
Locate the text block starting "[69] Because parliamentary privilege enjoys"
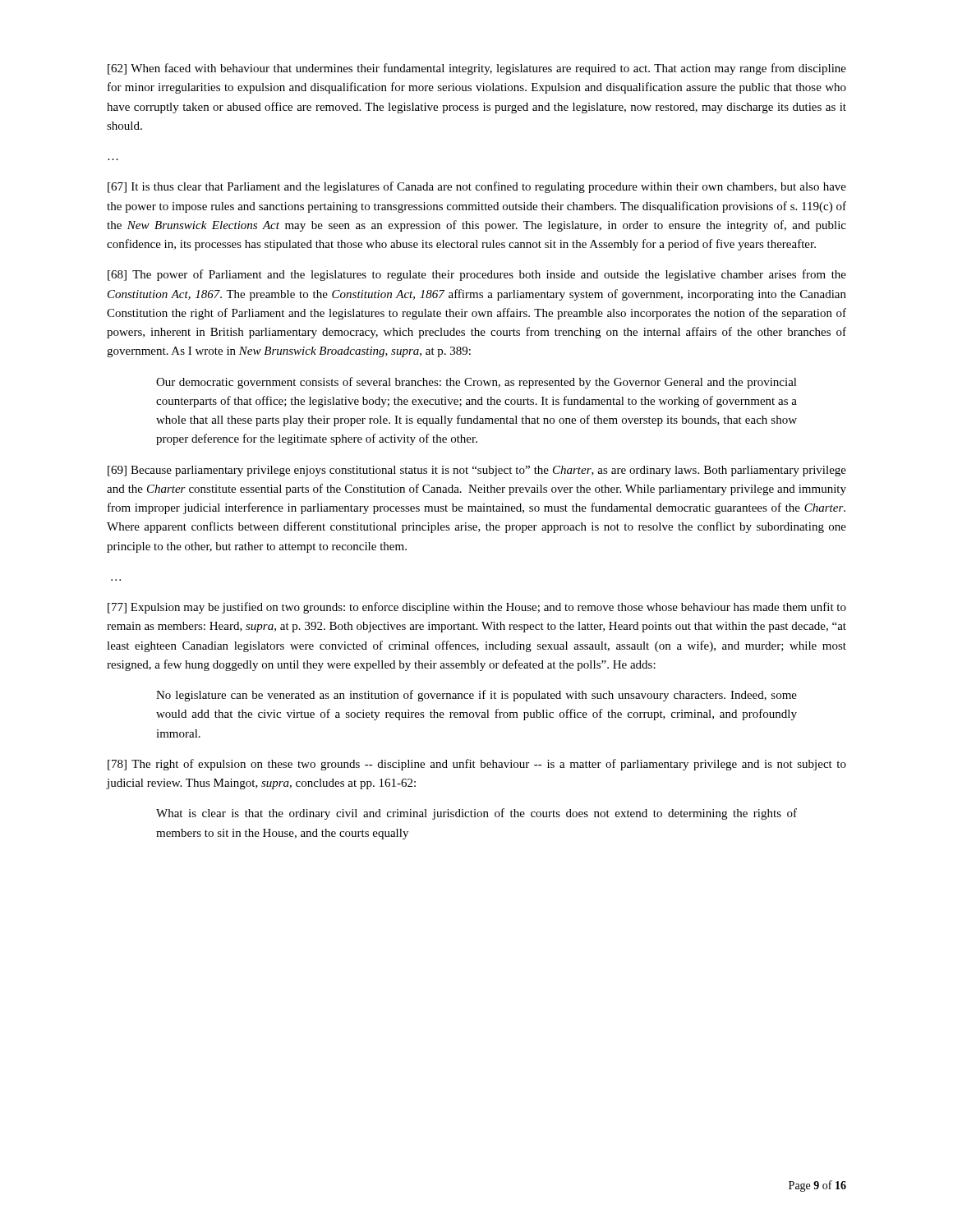point(476,508)
